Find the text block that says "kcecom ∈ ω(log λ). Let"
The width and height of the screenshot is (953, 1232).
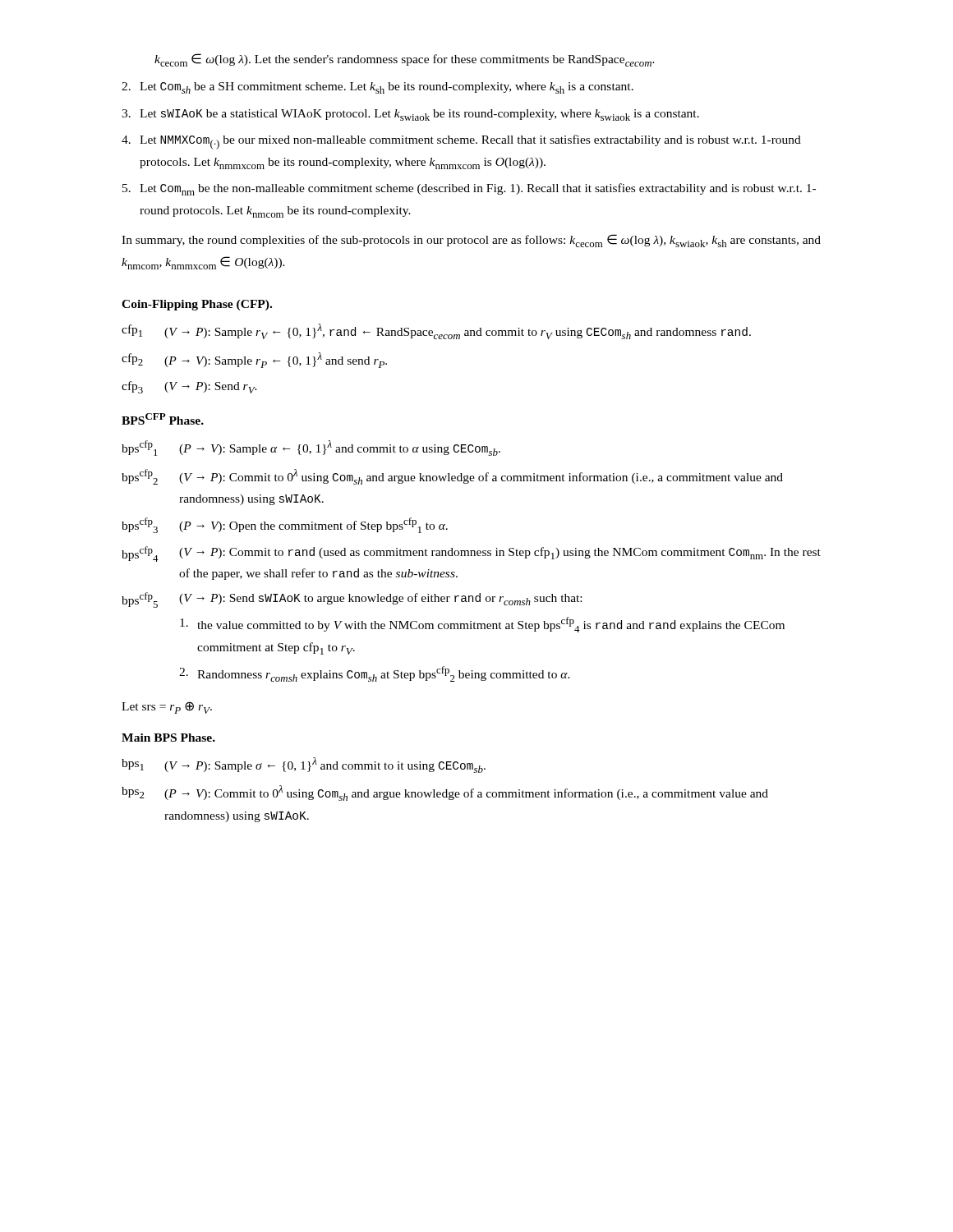[405, 60]
